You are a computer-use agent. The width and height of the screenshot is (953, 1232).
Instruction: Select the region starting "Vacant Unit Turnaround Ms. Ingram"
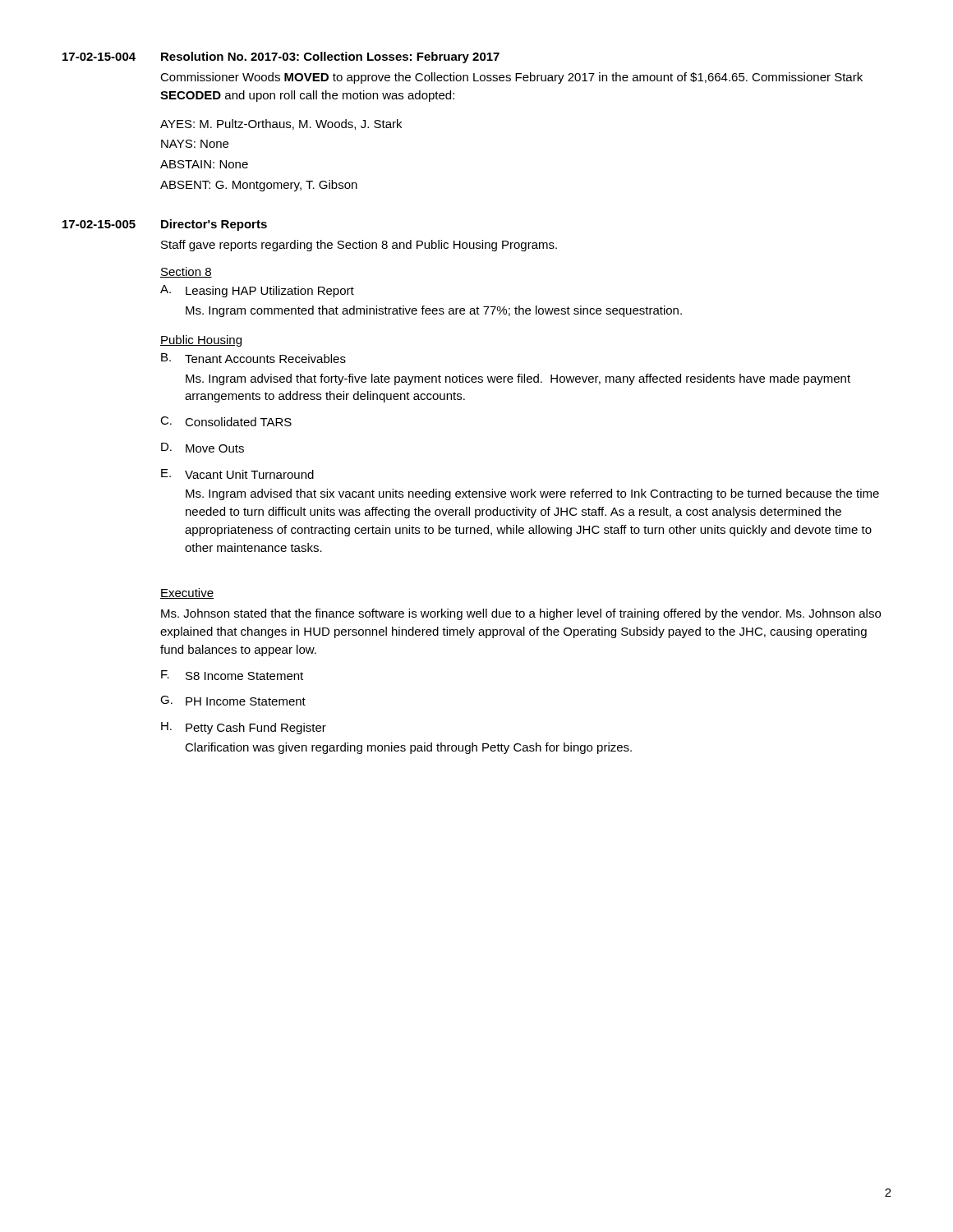tap(538, 511)
